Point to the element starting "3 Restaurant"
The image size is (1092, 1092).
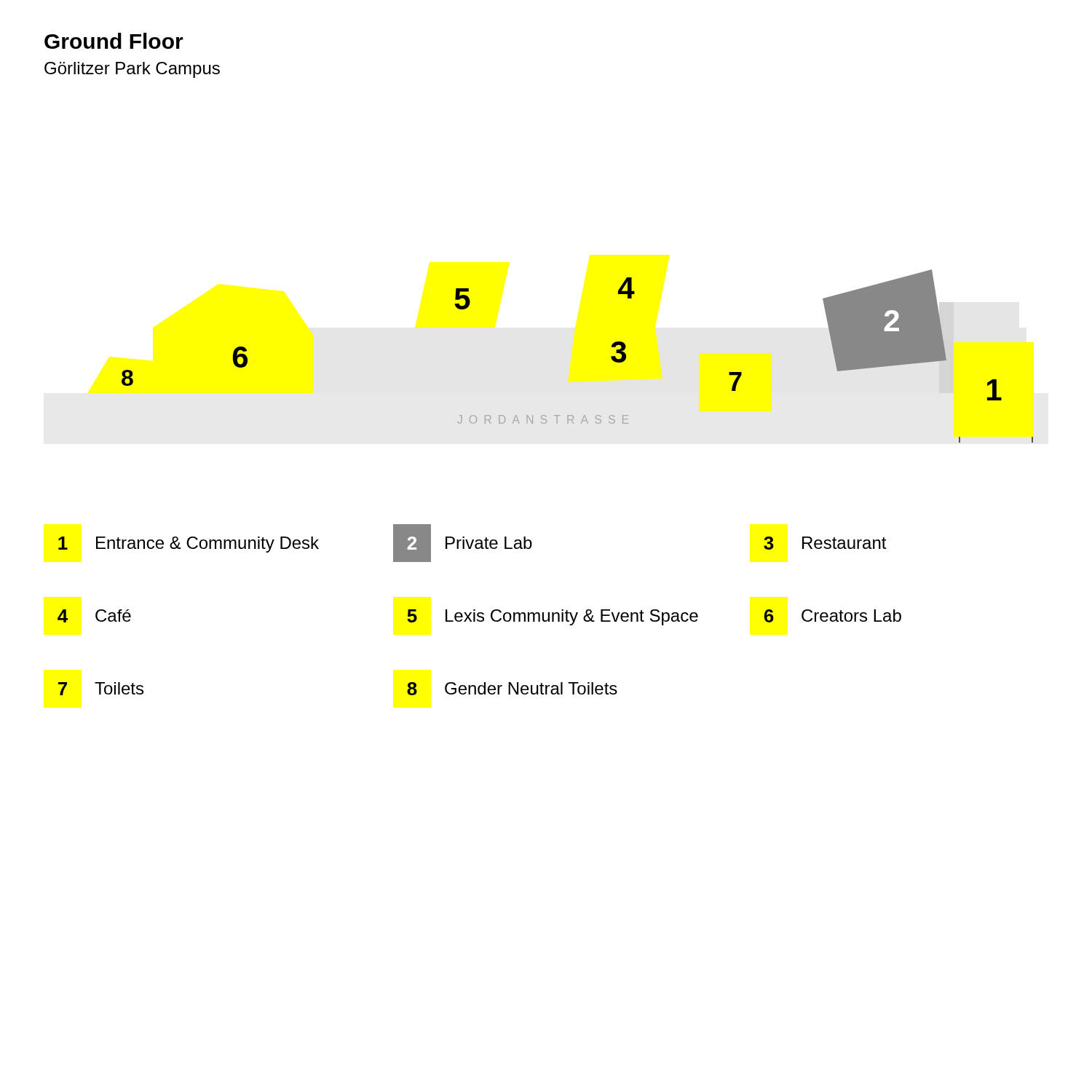coord(818,543)
